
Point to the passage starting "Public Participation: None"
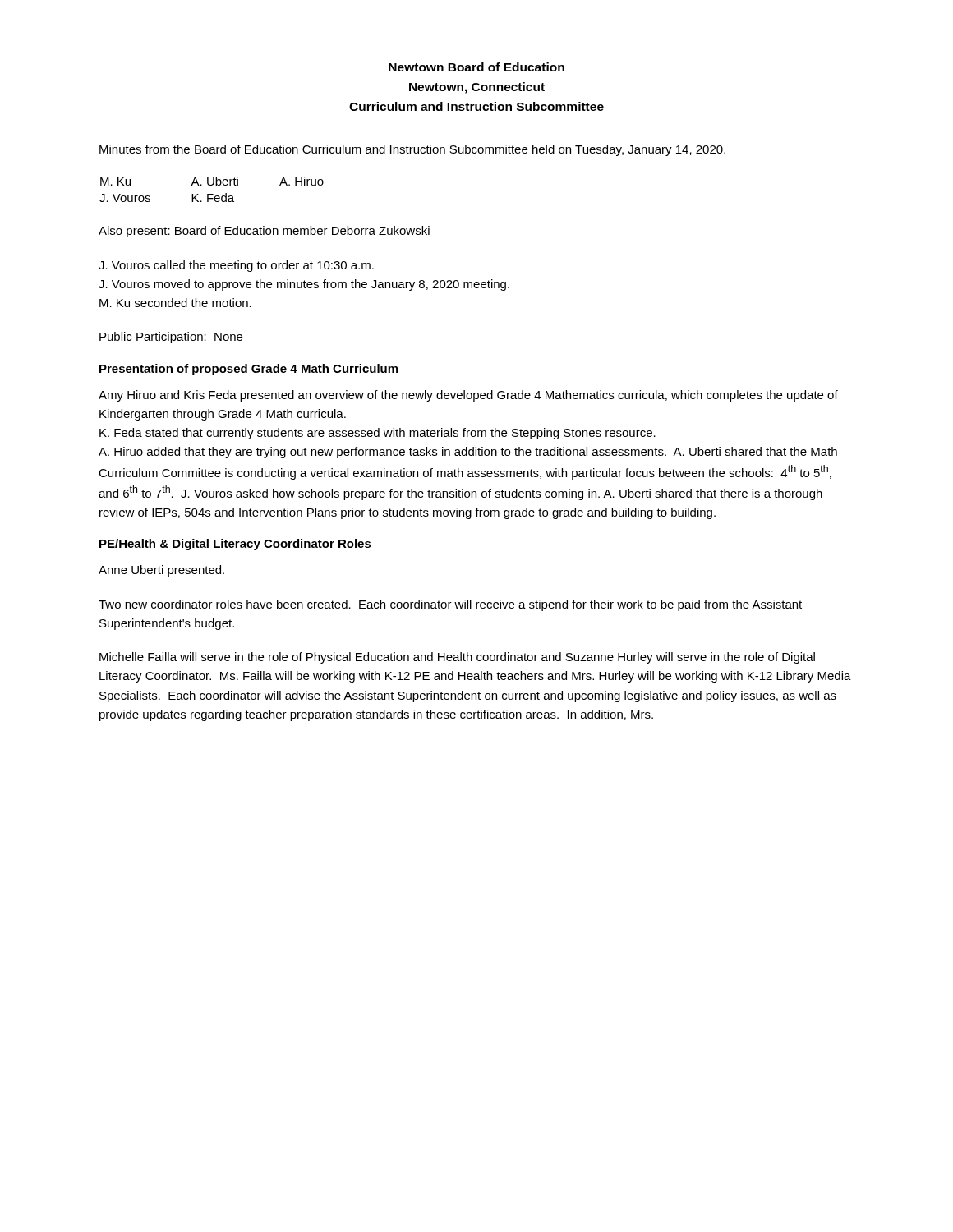[171, 337]
